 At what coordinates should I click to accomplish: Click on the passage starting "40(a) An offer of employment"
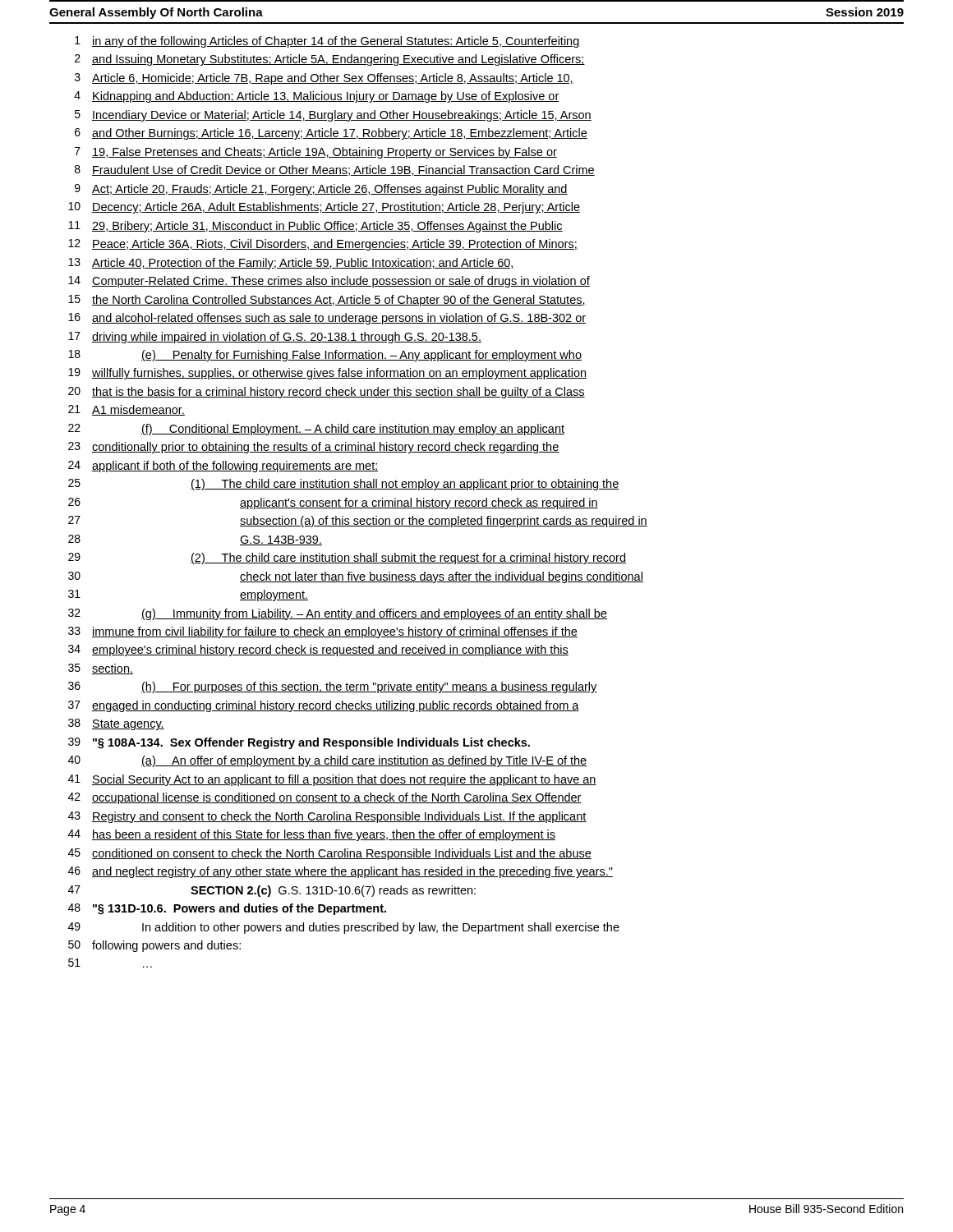pos(476,826)
